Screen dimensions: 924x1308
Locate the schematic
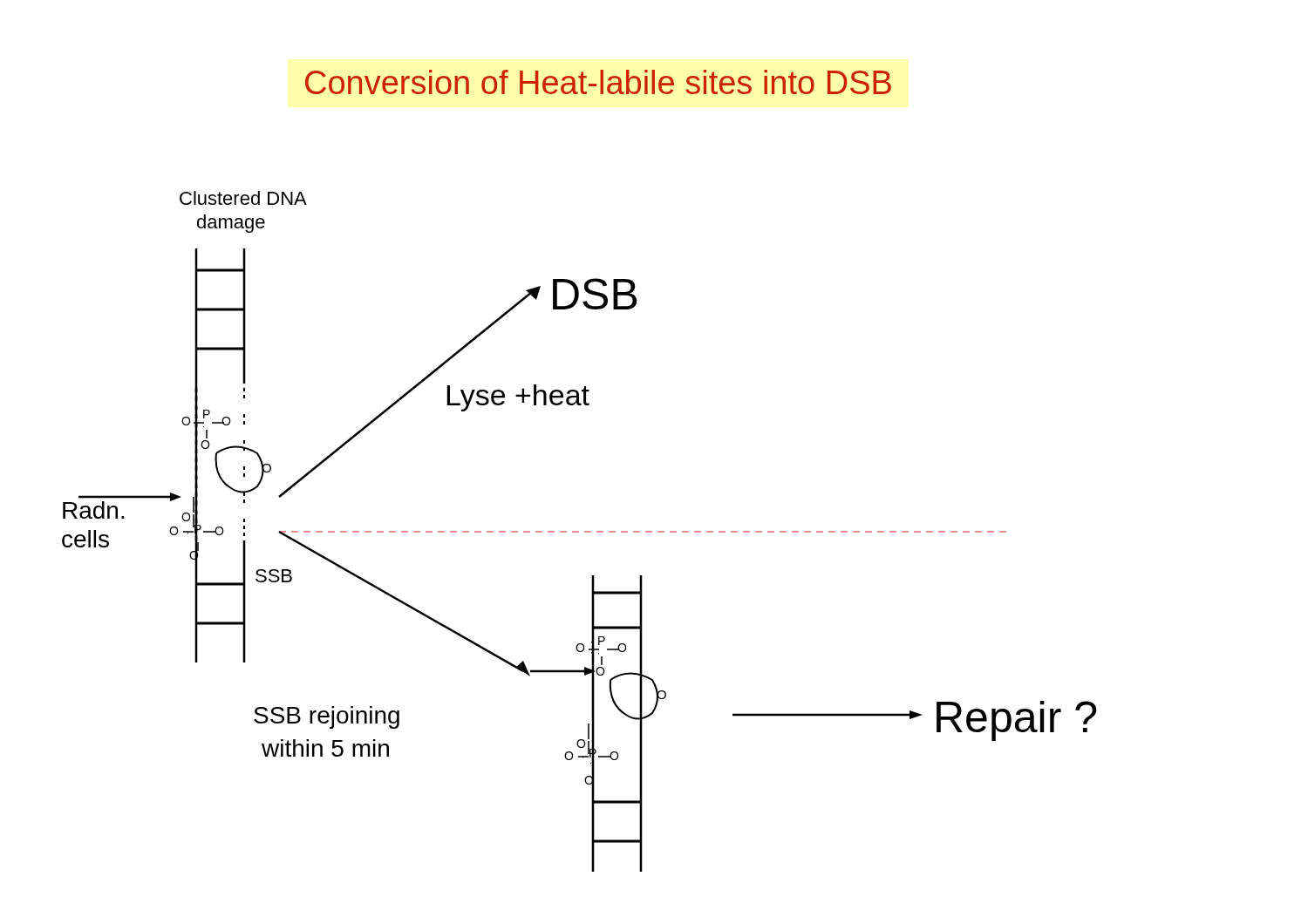tap(663, 523)
